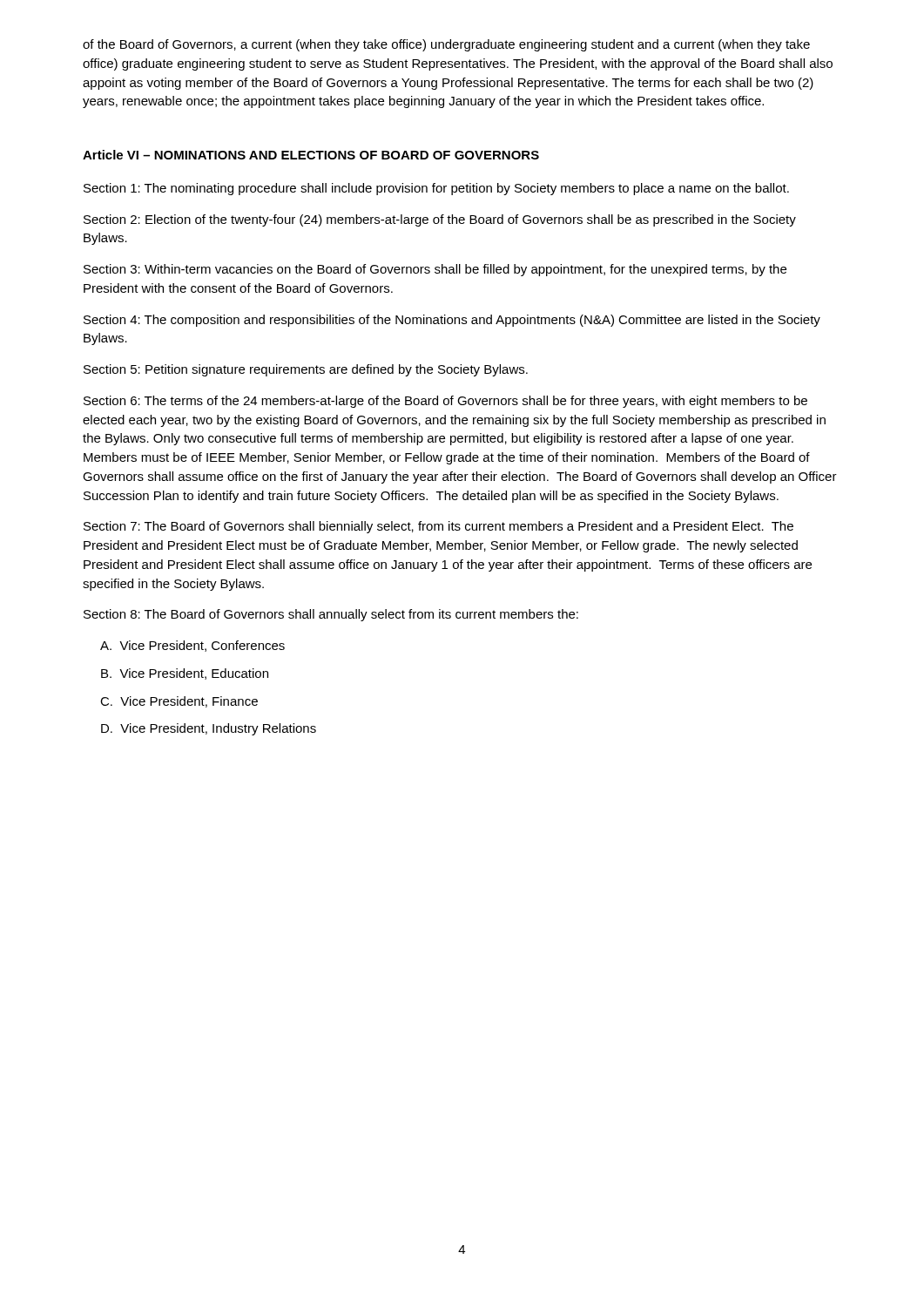The image size is (924, 1307).
Task: Point to the text block starting "Section 4: The composition and responsibilities of the"
Action: click(x=451, y=328)
